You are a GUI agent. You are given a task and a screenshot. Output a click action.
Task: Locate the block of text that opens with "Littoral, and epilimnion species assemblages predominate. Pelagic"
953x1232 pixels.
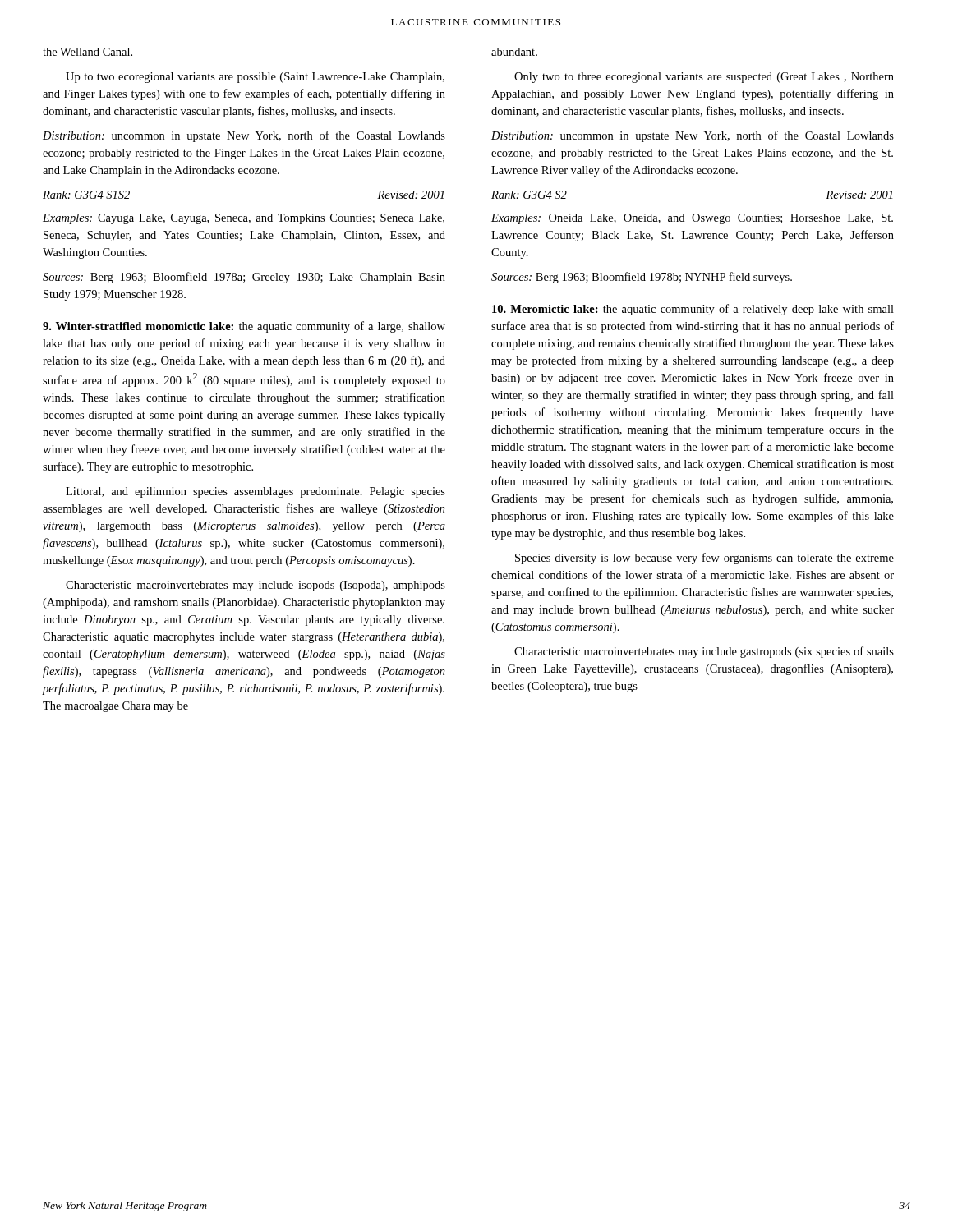tap(244, 526)
